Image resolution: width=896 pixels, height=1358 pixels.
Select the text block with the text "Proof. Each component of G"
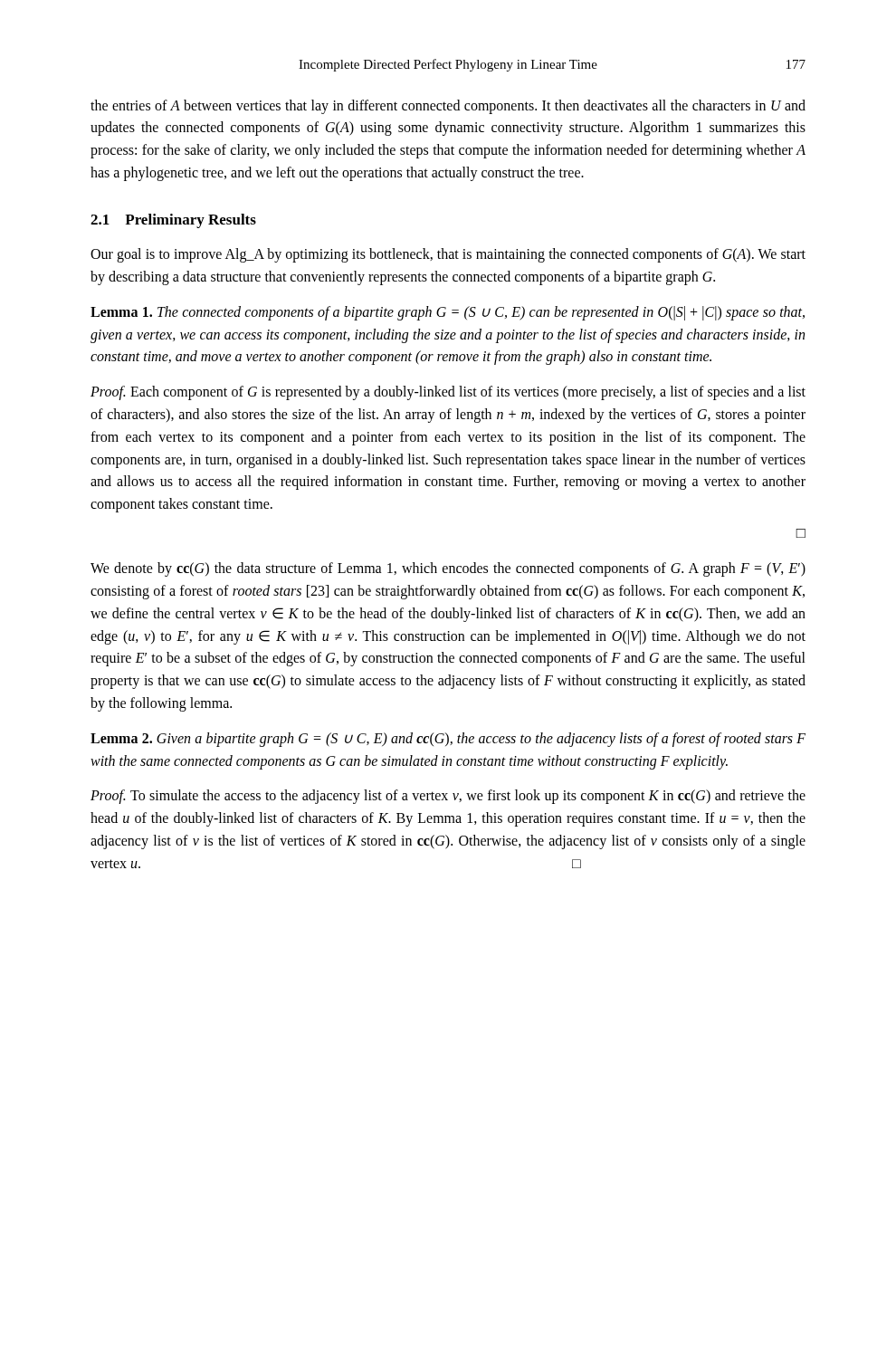coord(448,463)
